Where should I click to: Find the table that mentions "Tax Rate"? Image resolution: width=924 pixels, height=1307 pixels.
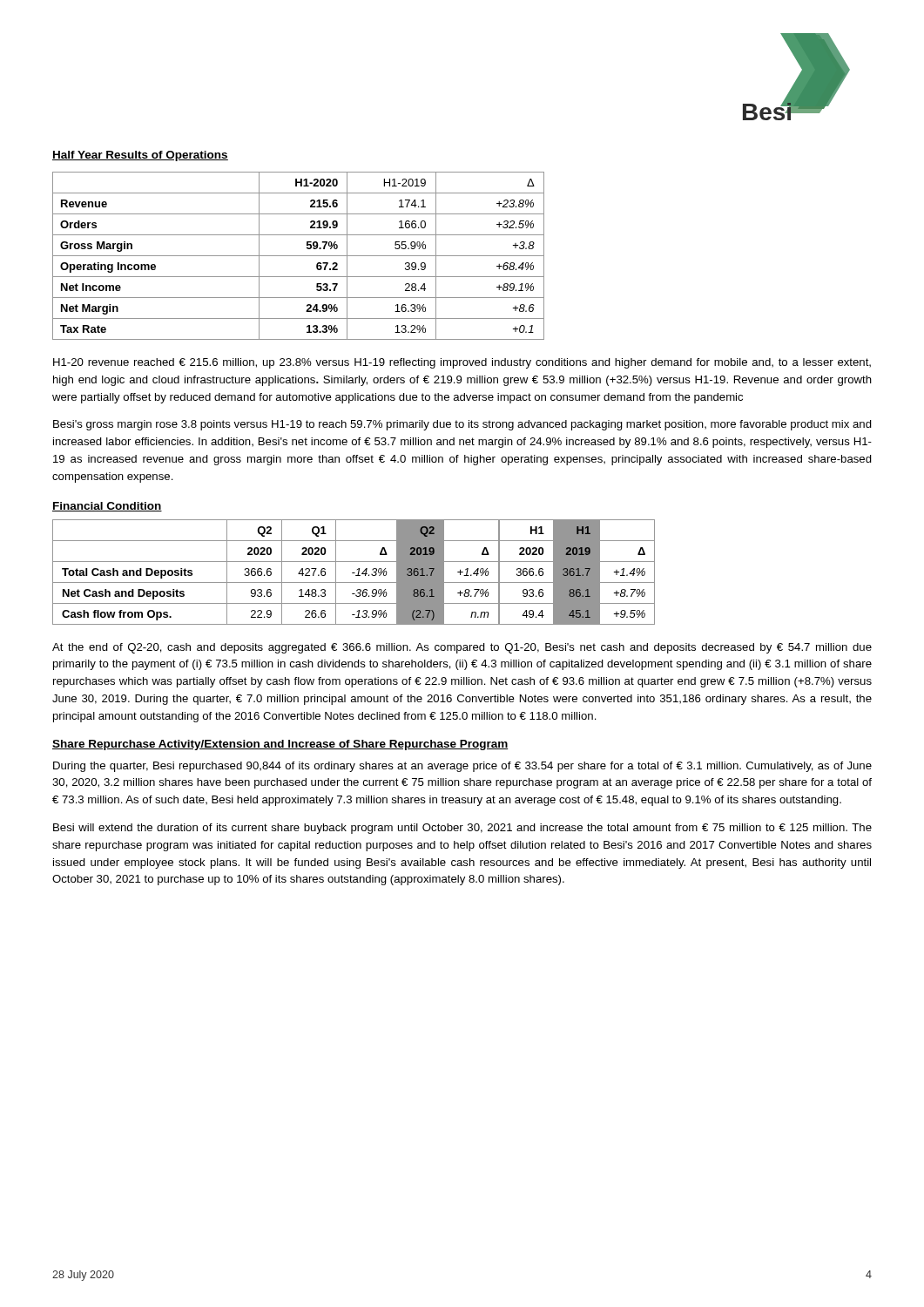(x=462, y=256)
